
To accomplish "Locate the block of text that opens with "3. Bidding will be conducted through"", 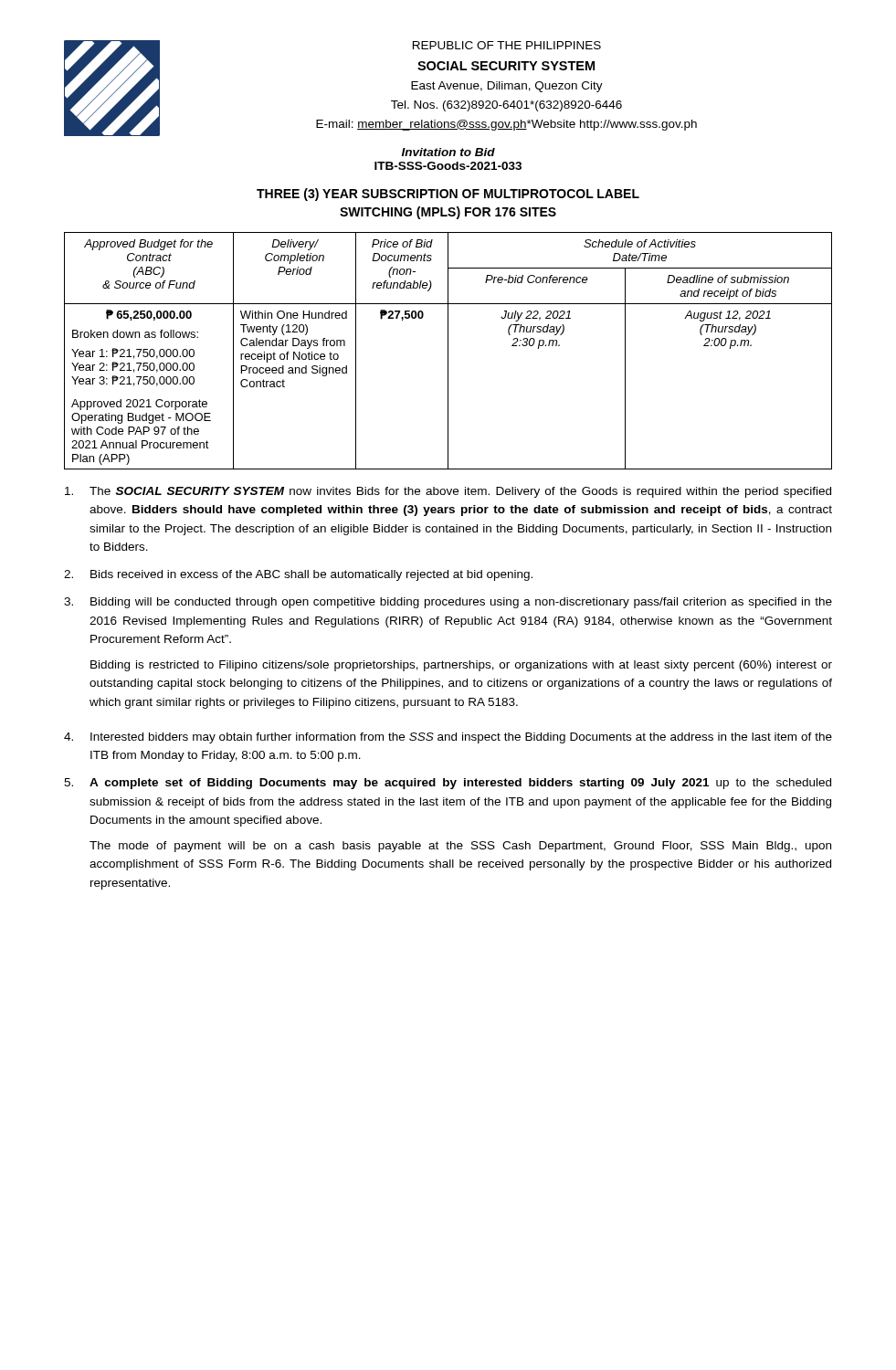I will [x=448, y=656].
